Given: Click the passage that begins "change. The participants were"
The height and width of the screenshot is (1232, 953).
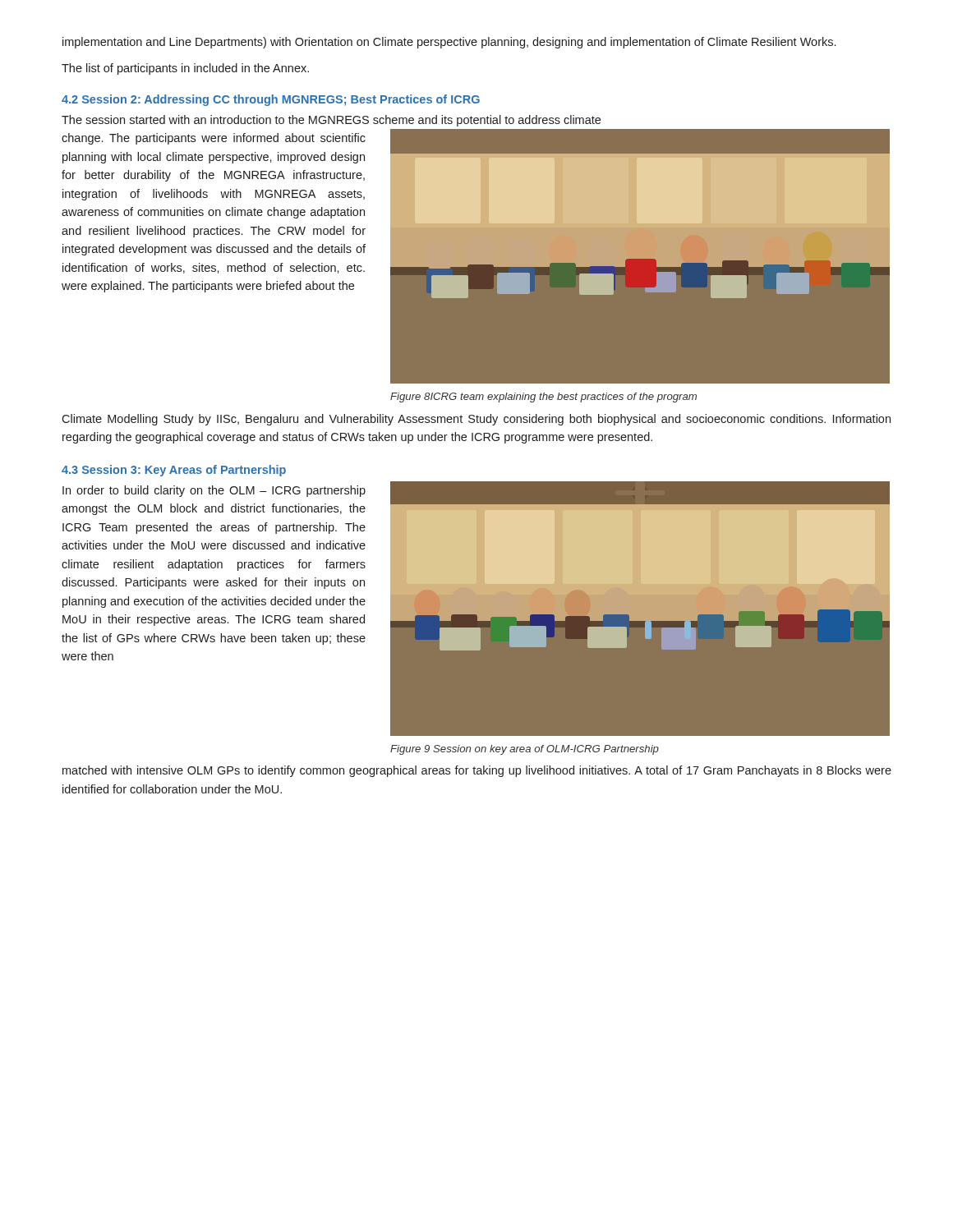Looking at the screenshot, I should pos(214,212).
